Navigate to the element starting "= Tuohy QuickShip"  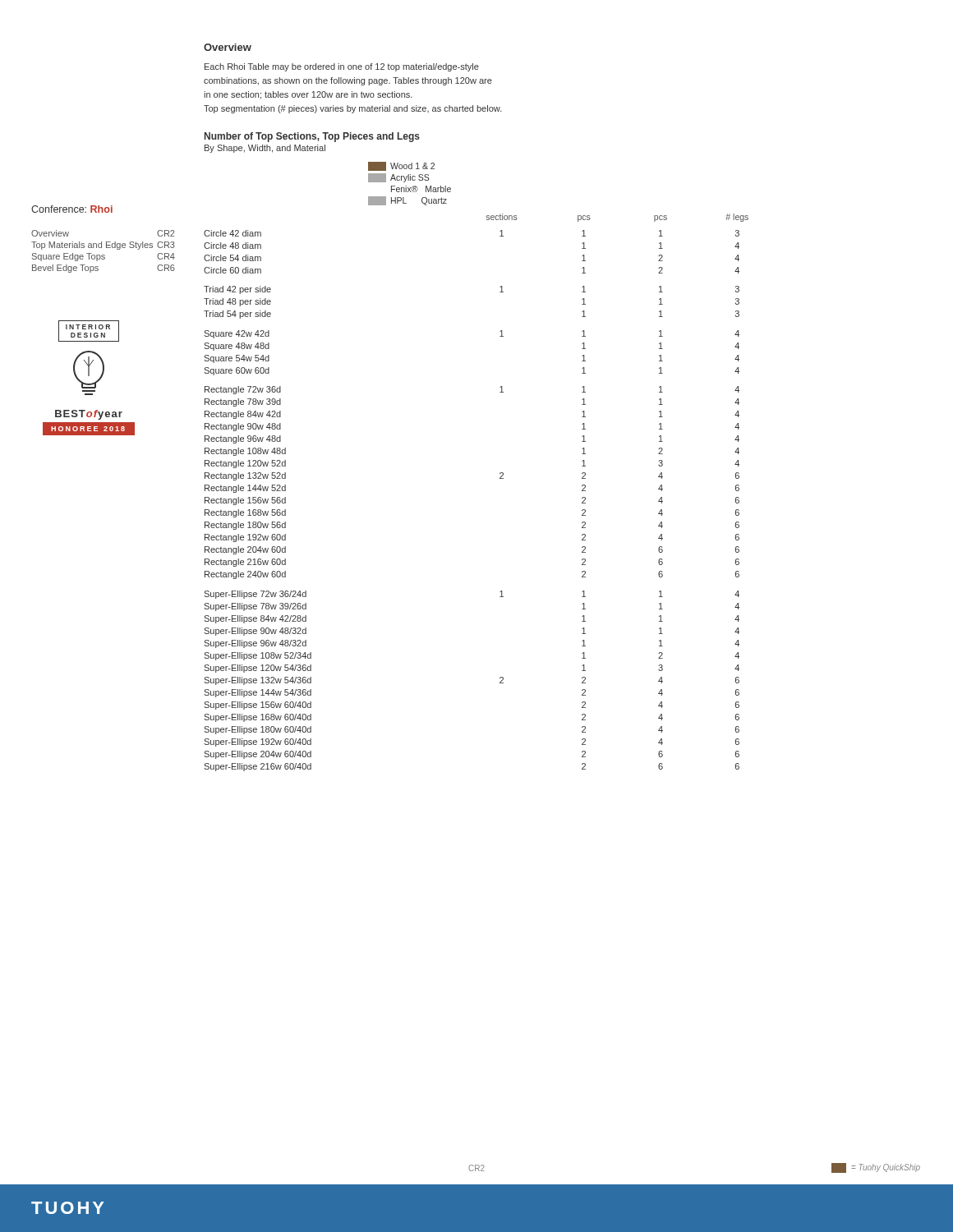point(876,1168)
